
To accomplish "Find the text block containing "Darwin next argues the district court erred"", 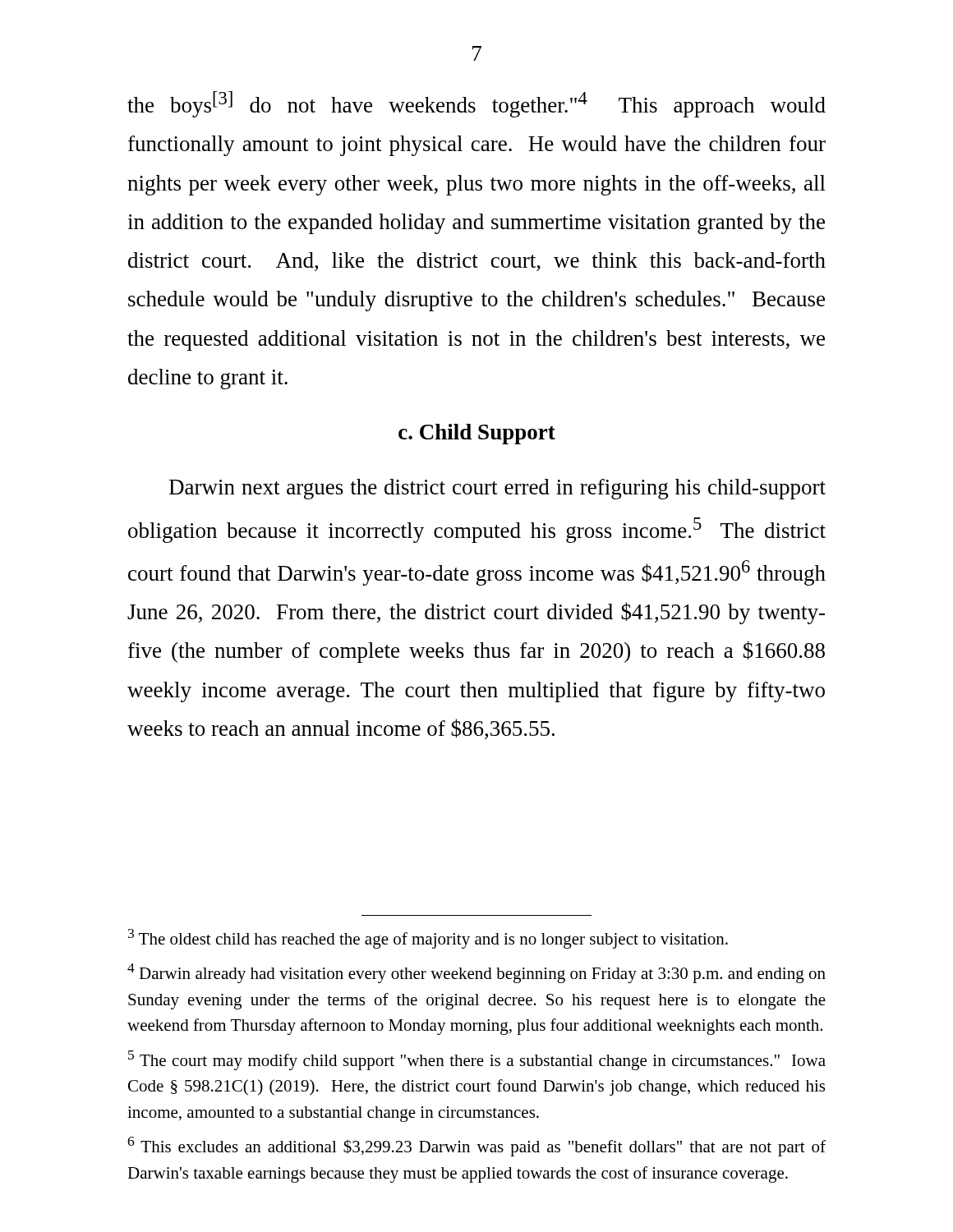I will point(476,608).
